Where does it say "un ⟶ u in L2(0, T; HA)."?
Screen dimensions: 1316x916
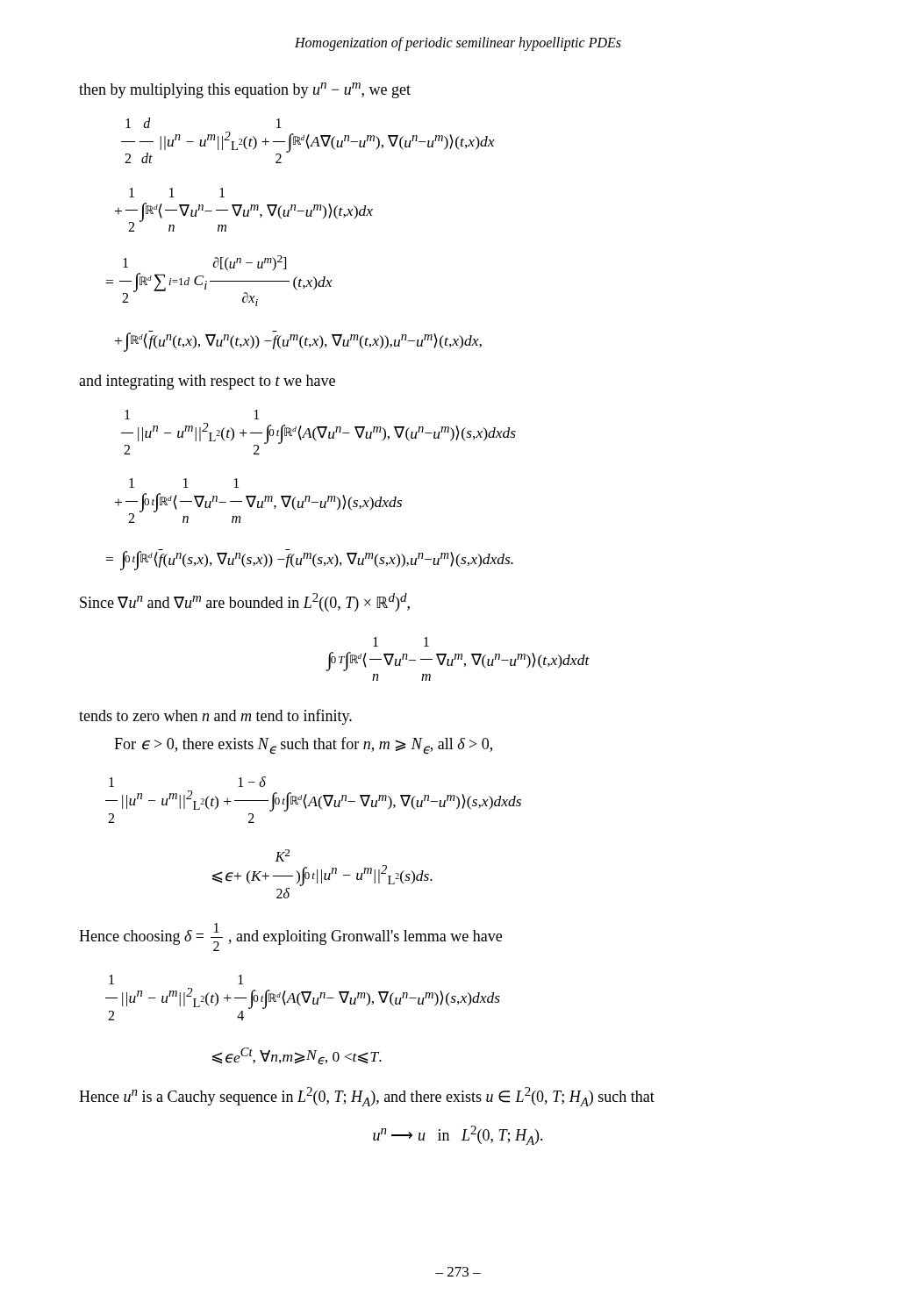[x=458, y=1135]
